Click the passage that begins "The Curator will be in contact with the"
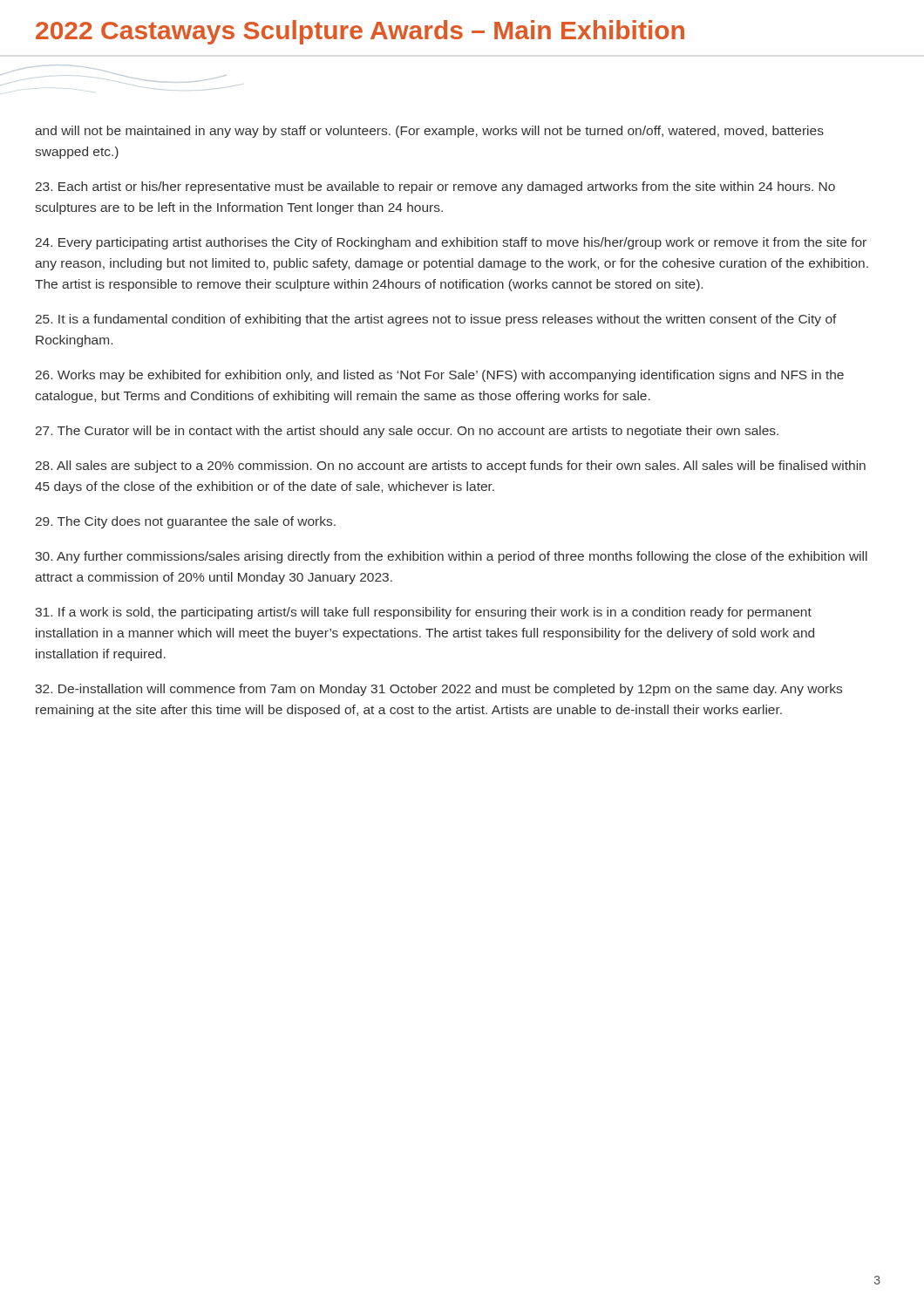This screenshot has height=1308, width=924. [407, 430]
